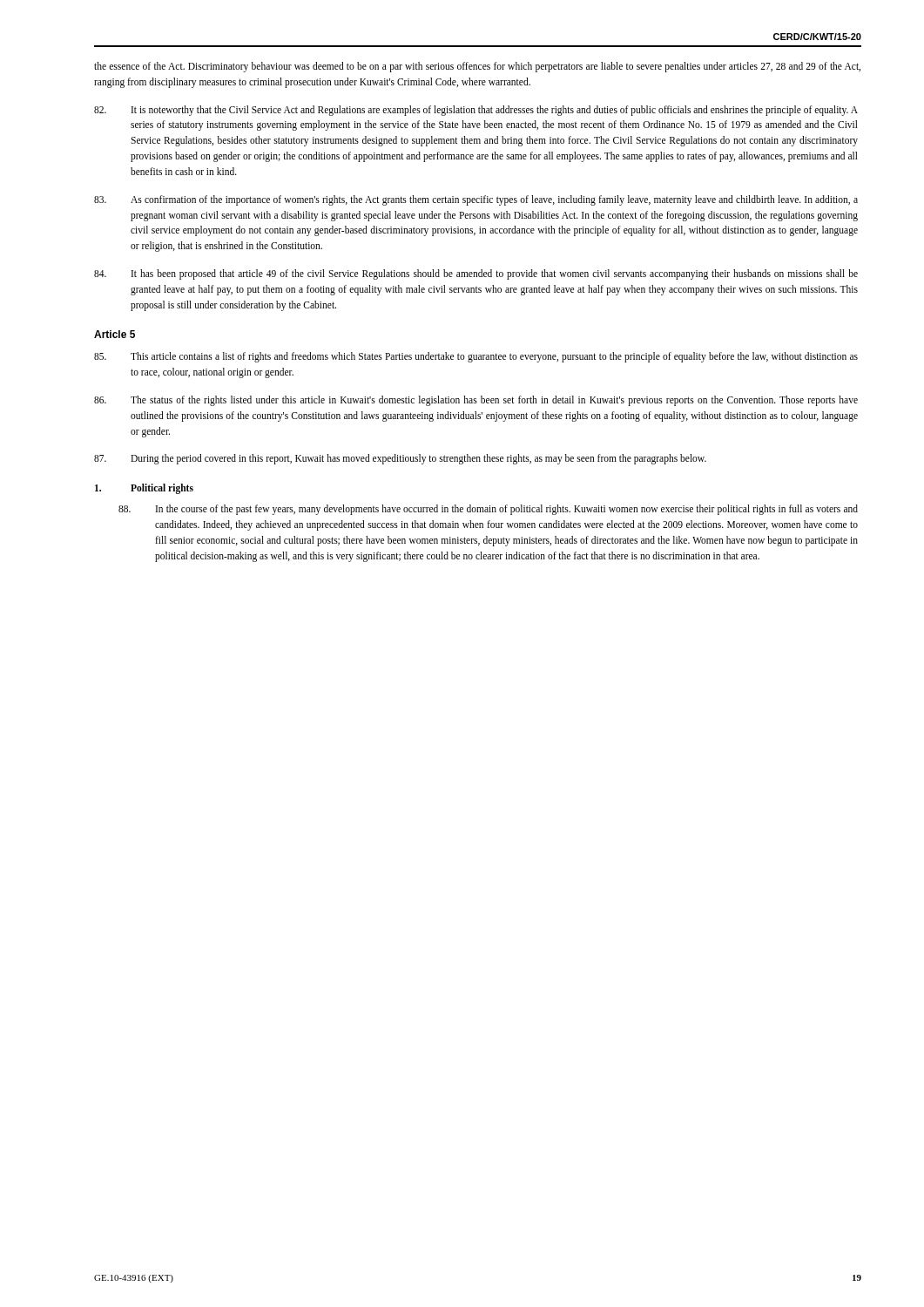Click on the text starting "This article contains a list of rights and"
Viewport: 924px width, 1307px height.
(x=476, y=365)
